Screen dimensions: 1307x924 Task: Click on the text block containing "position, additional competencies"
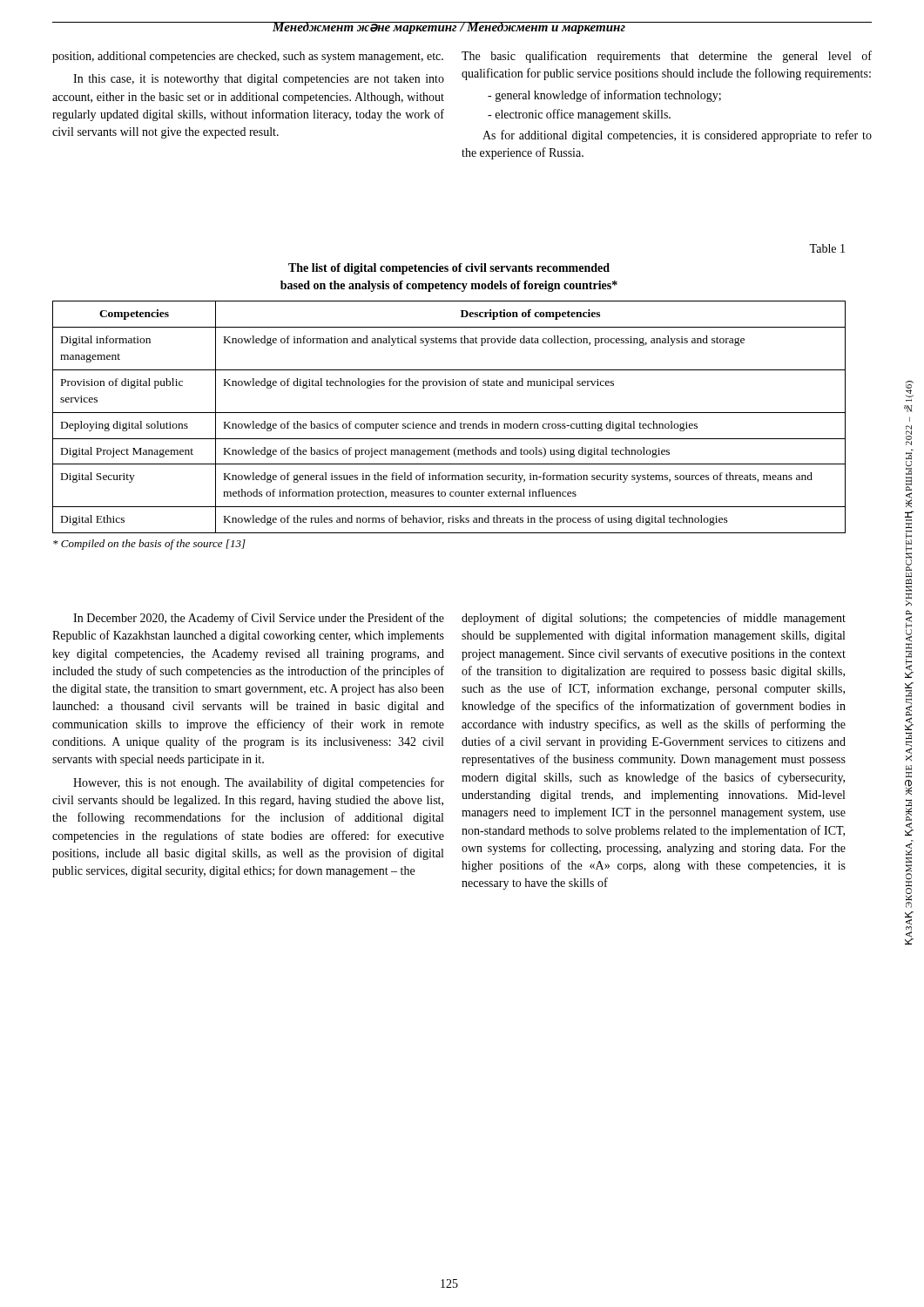pos(248,95)
